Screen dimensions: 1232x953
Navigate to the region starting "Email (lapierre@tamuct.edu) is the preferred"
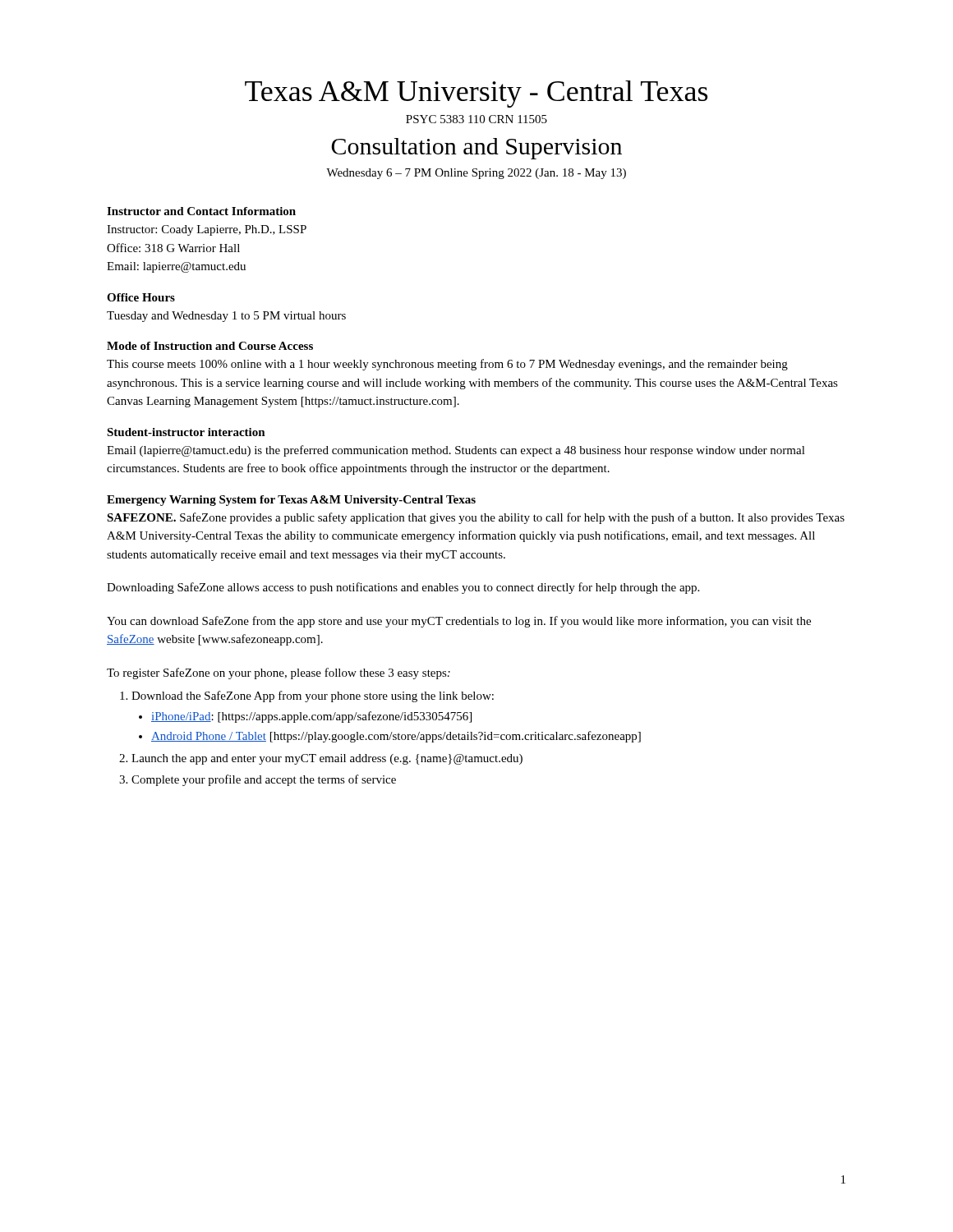coord(476,459)
